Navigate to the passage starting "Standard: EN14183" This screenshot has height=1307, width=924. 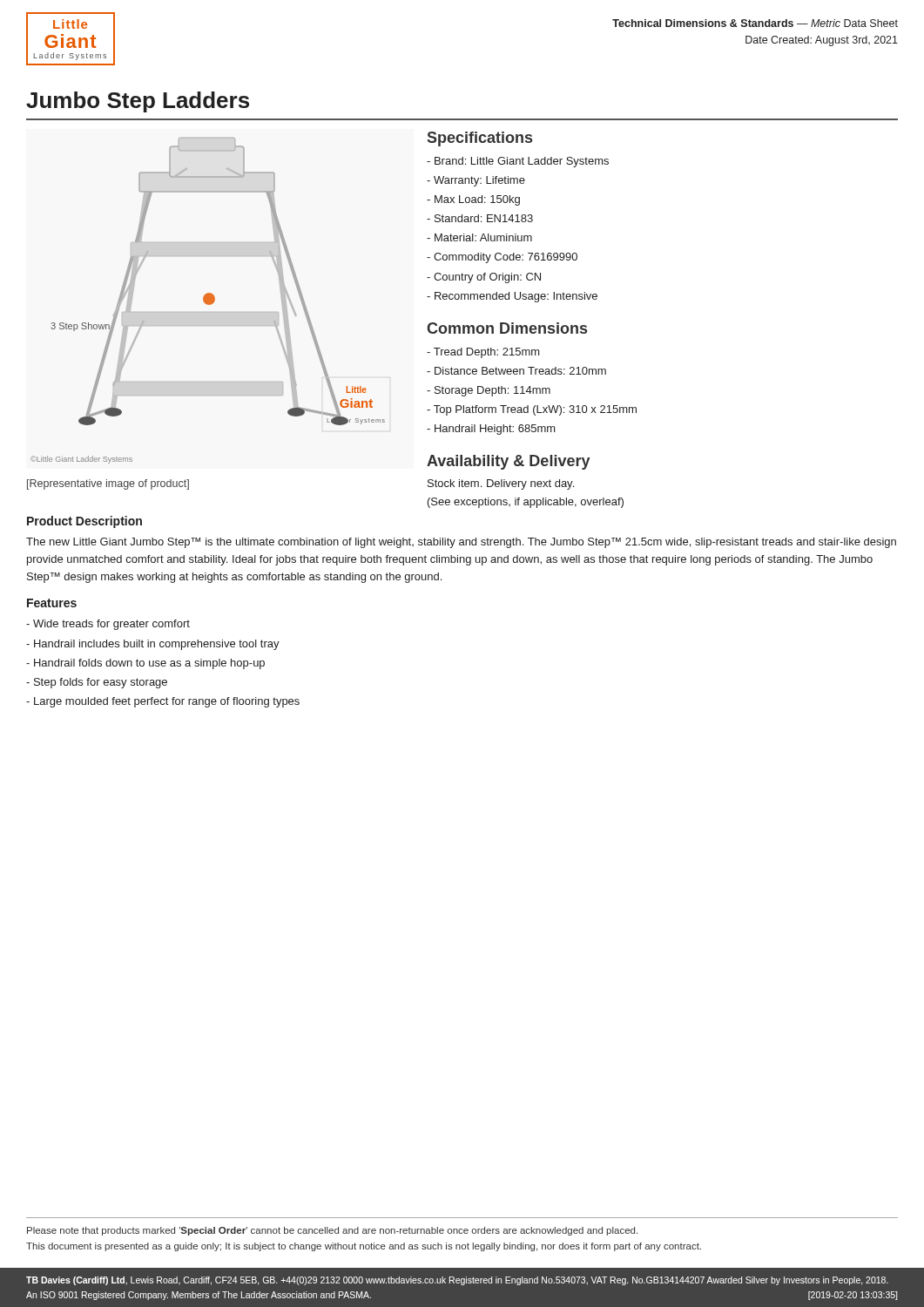click(x=480, y=219)
